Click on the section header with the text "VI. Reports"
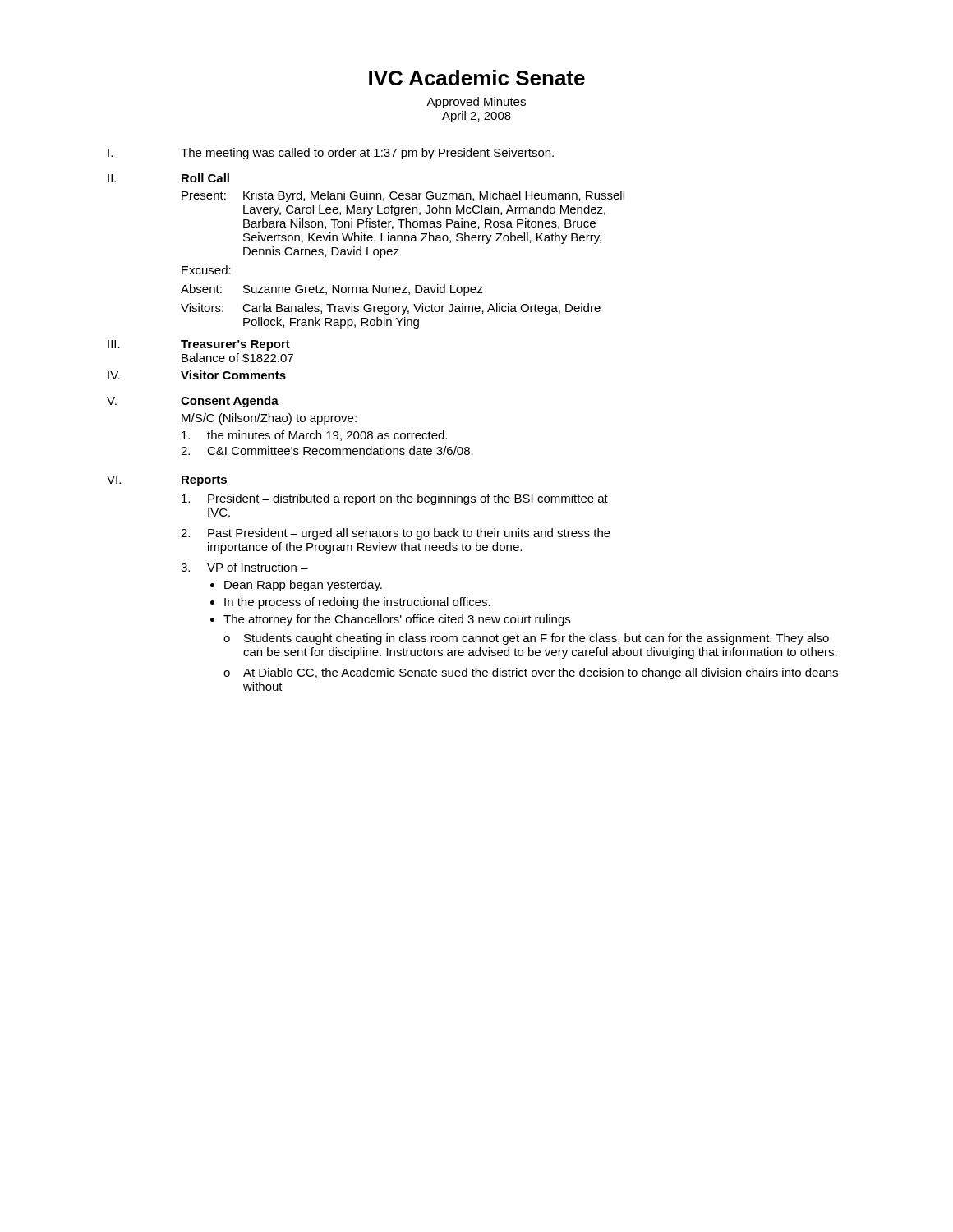953x1232 pixels. (110, 482)
